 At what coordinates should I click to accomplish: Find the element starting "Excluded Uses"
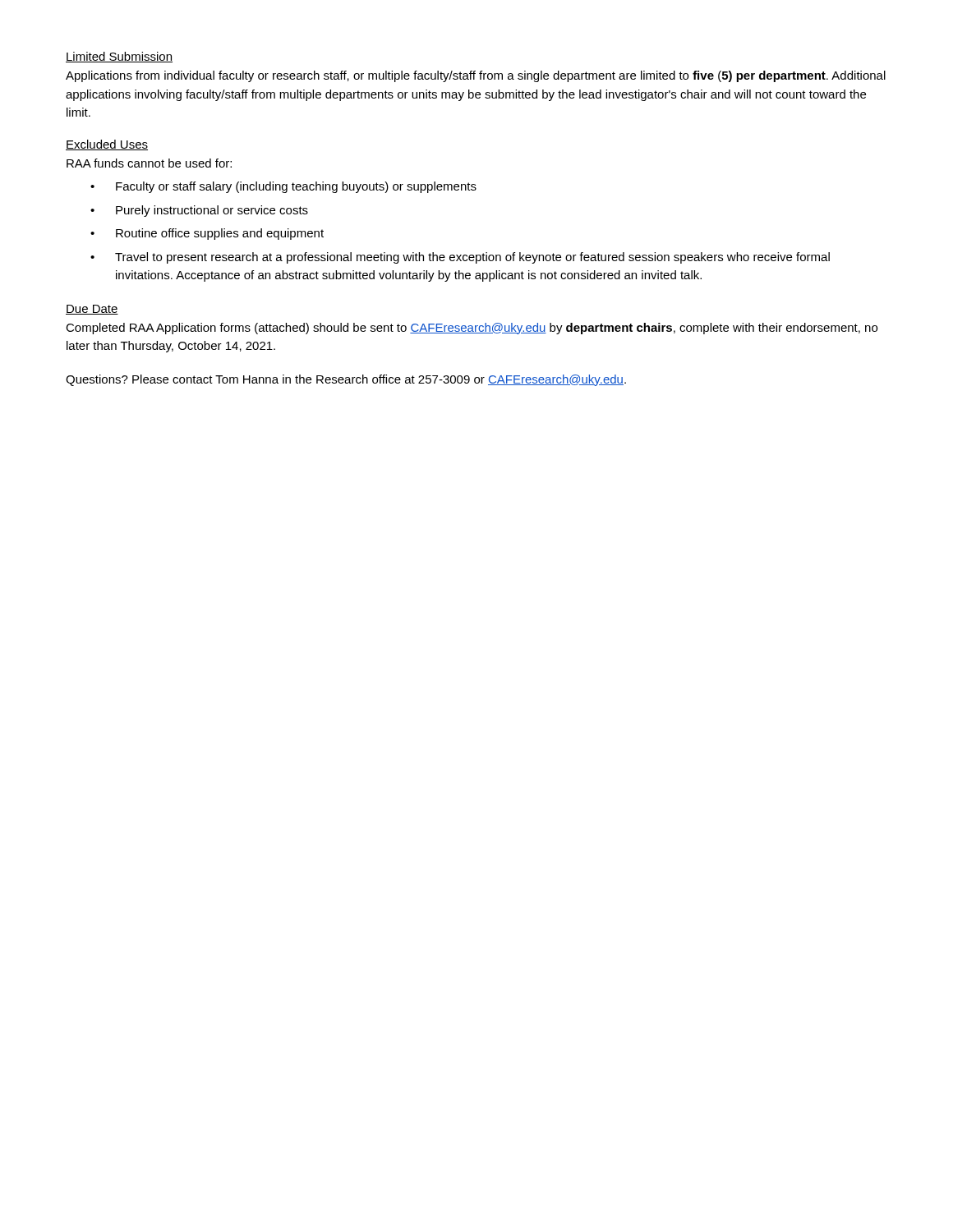pyautogui.click(x=107, y=145)
